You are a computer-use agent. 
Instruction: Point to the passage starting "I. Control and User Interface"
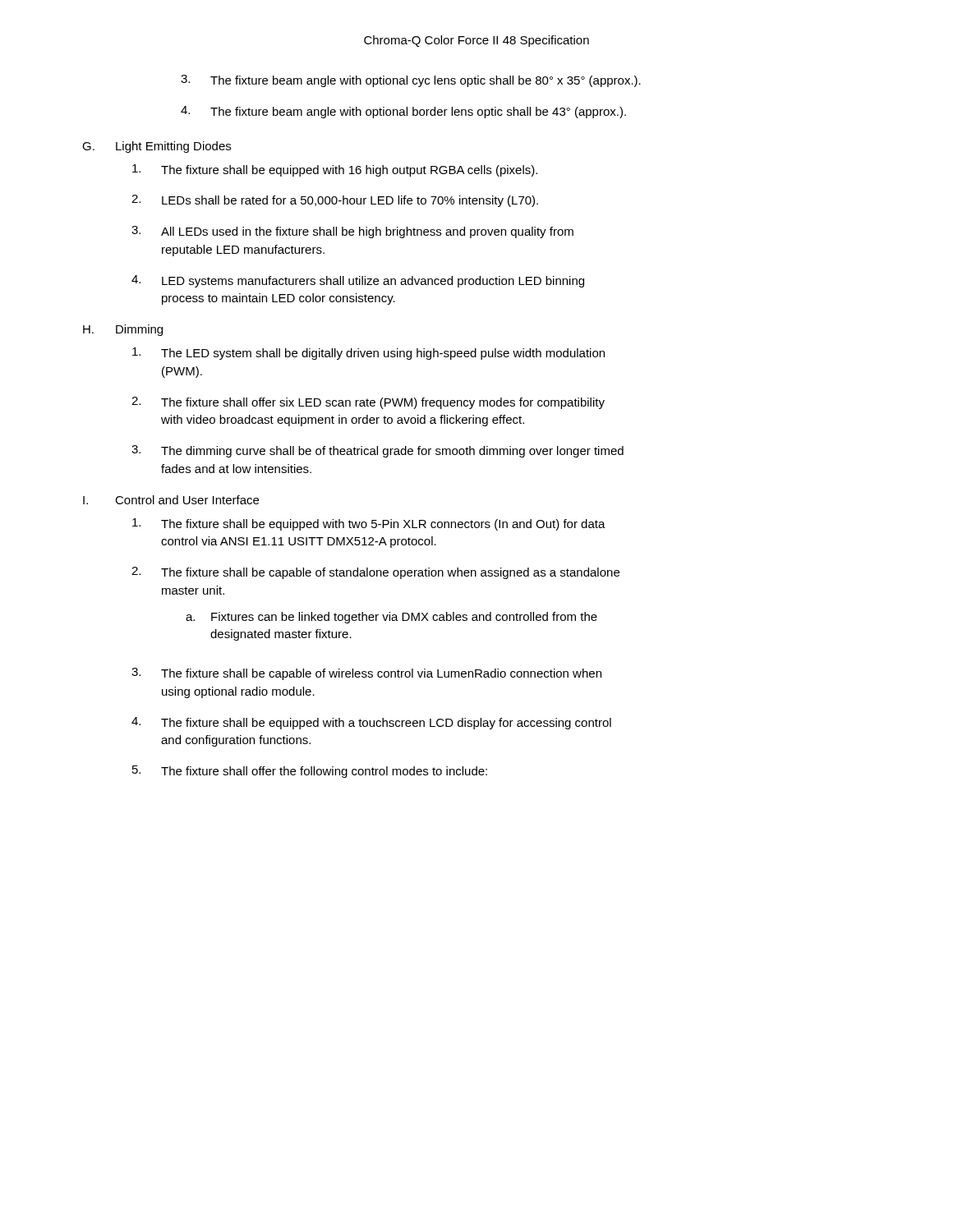[x=171, y=499]
